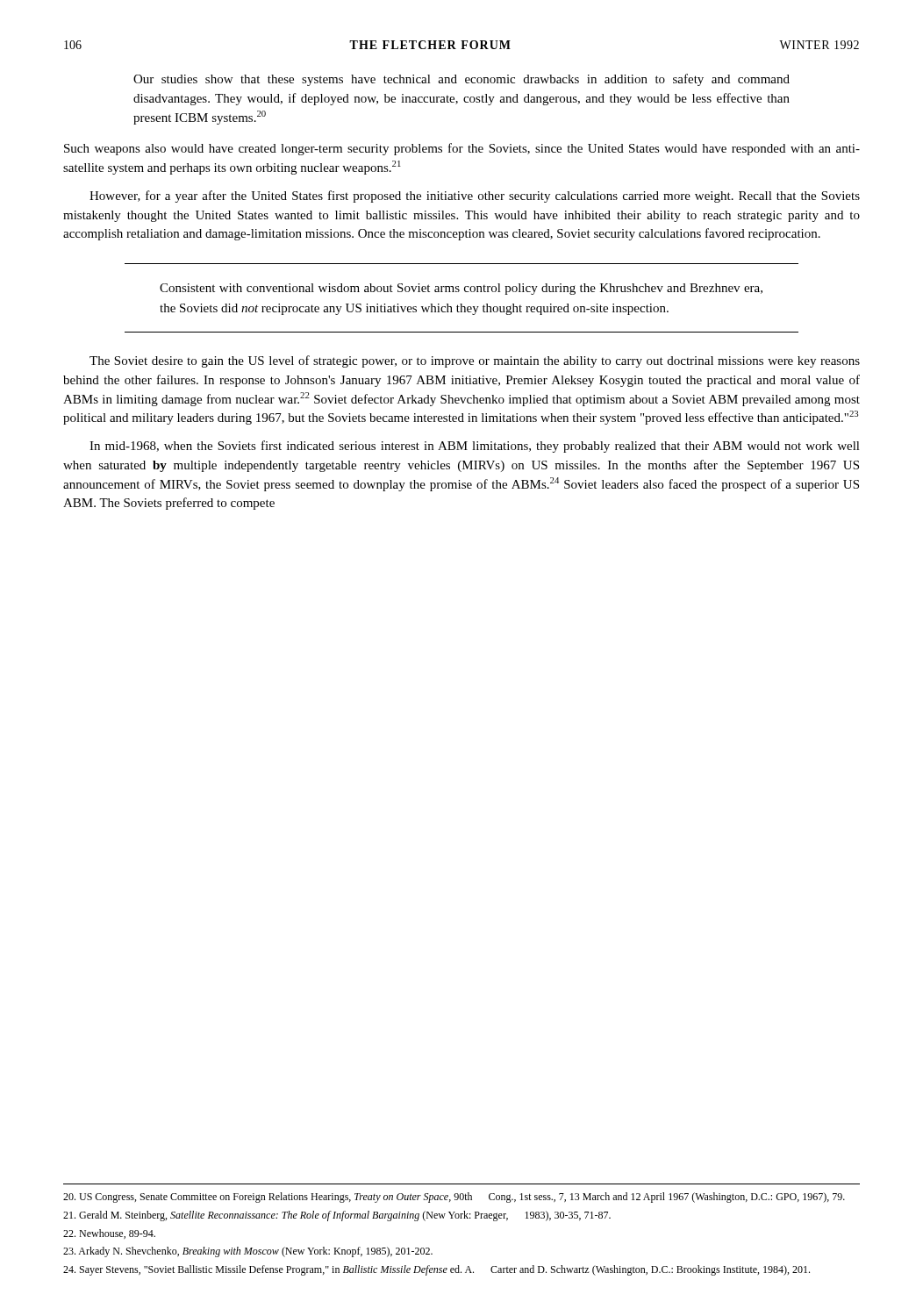Find the text block starting "Our studies show that"
This screenshot has width=923, height=1316.
[x=462, y=98]
